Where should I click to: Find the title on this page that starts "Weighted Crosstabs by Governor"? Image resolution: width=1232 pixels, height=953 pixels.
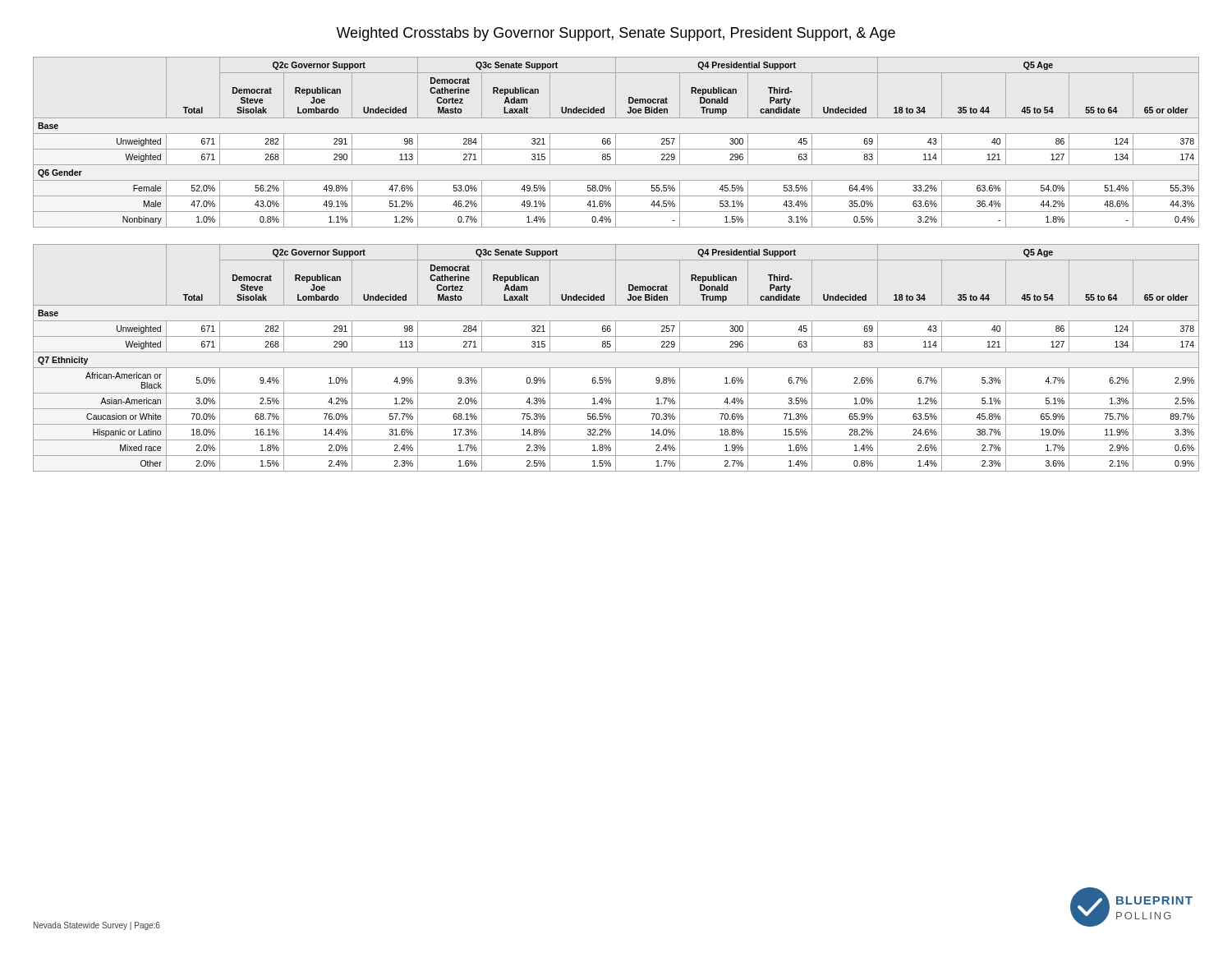(616, 33)
